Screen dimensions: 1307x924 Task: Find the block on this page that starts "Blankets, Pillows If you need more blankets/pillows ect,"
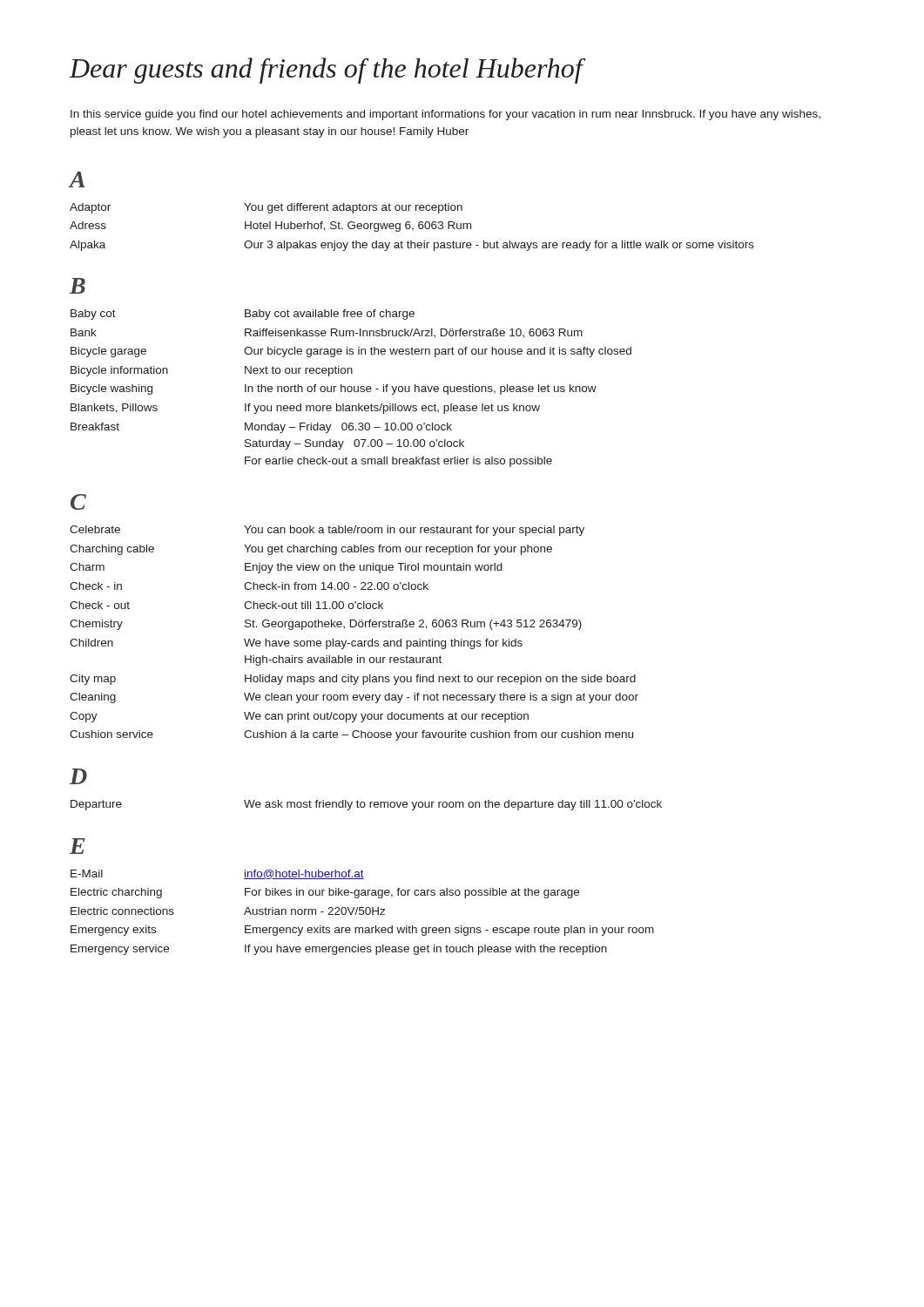(462, 408)
